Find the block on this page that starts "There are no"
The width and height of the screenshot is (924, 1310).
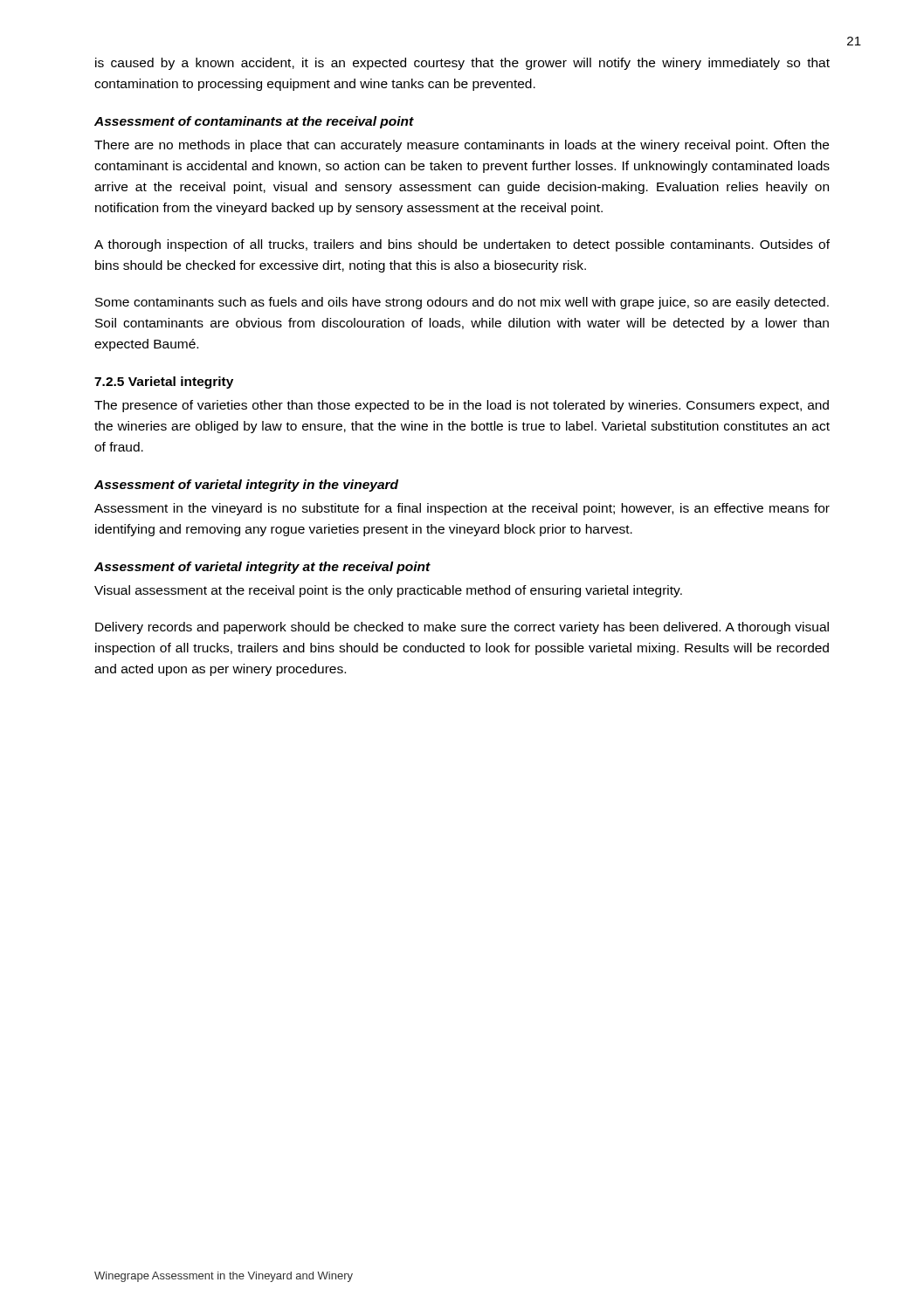[462, 176]
